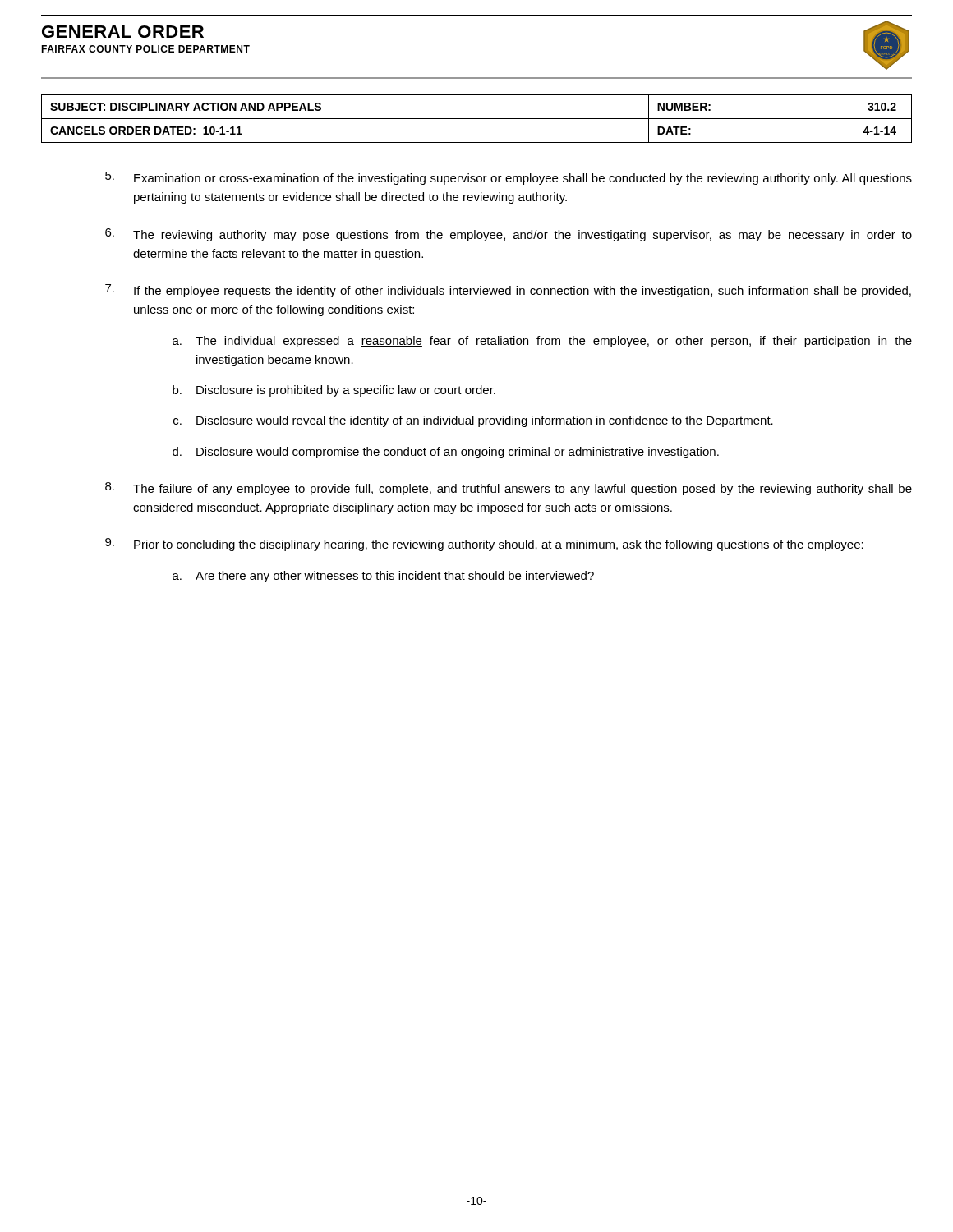Viewport: 953px width, 1232px height.
Task: Click on the text starting "8. The failure"
Action: pos(476,498)
